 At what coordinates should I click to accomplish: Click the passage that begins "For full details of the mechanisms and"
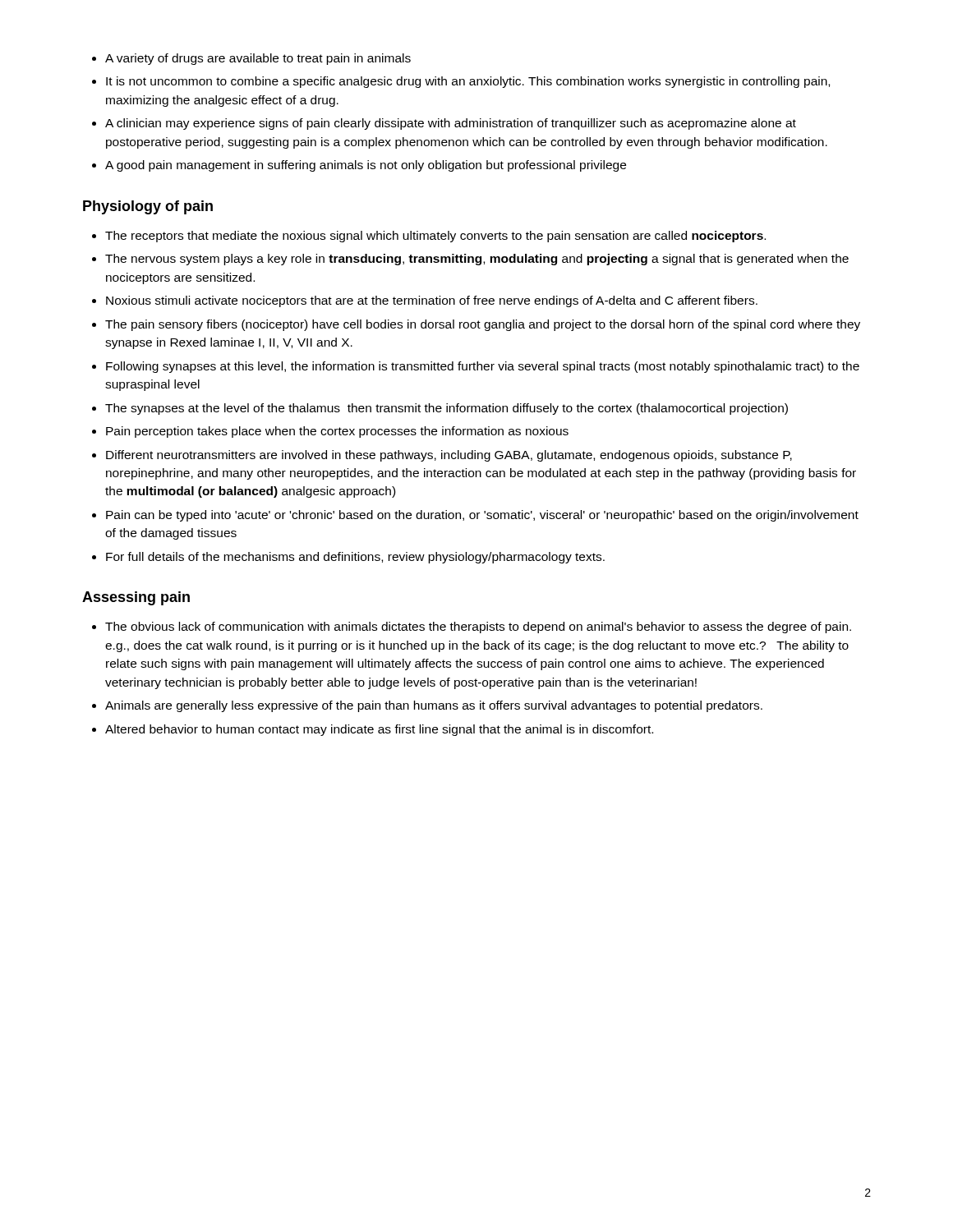click(488, 557)
